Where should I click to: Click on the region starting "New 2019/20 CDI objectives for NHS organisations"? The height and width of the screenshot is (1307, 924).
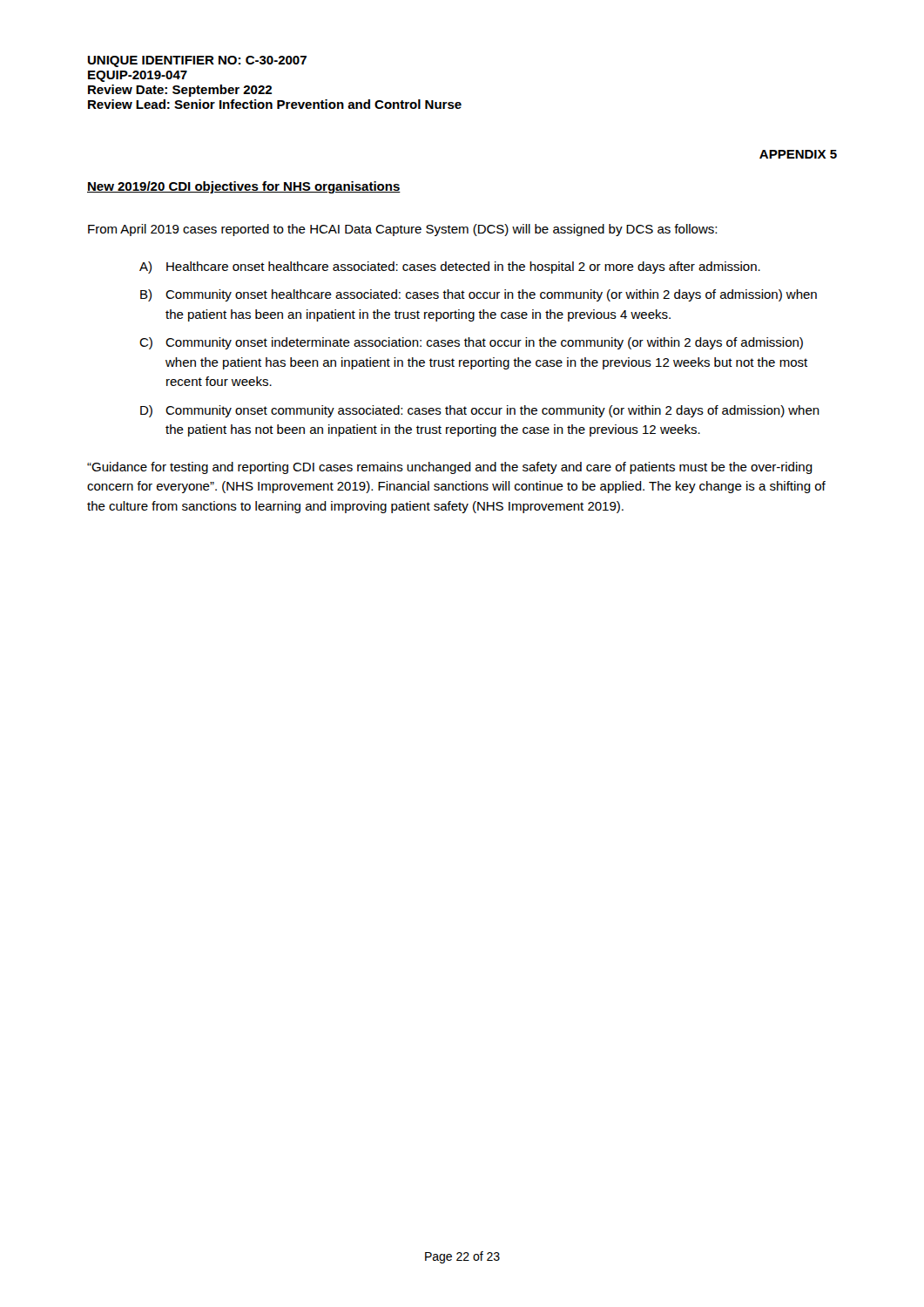(x=244, y=186)
